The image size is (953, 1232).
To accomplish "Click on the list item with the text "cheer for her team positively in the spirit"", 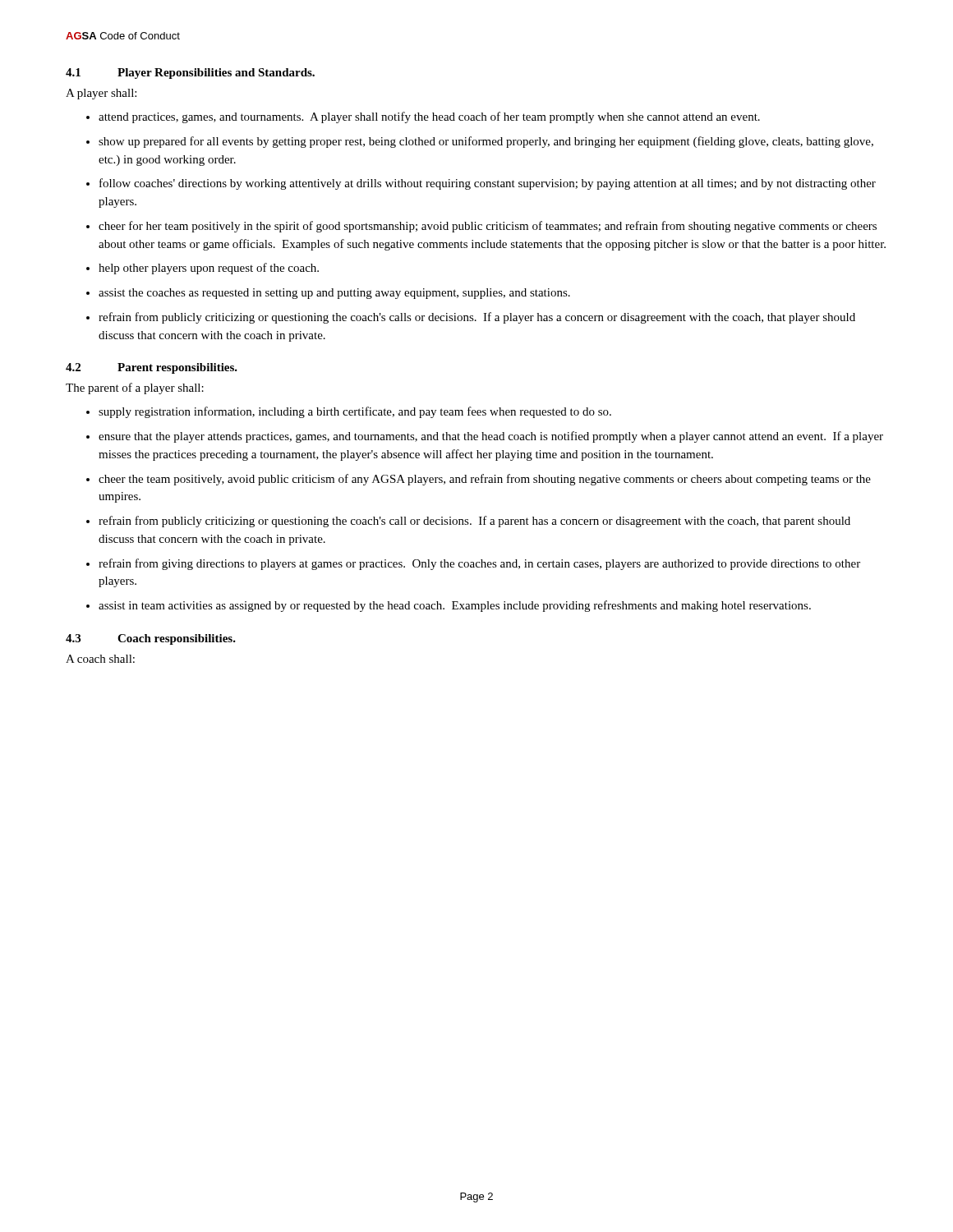I will click(x=493, y=235).
